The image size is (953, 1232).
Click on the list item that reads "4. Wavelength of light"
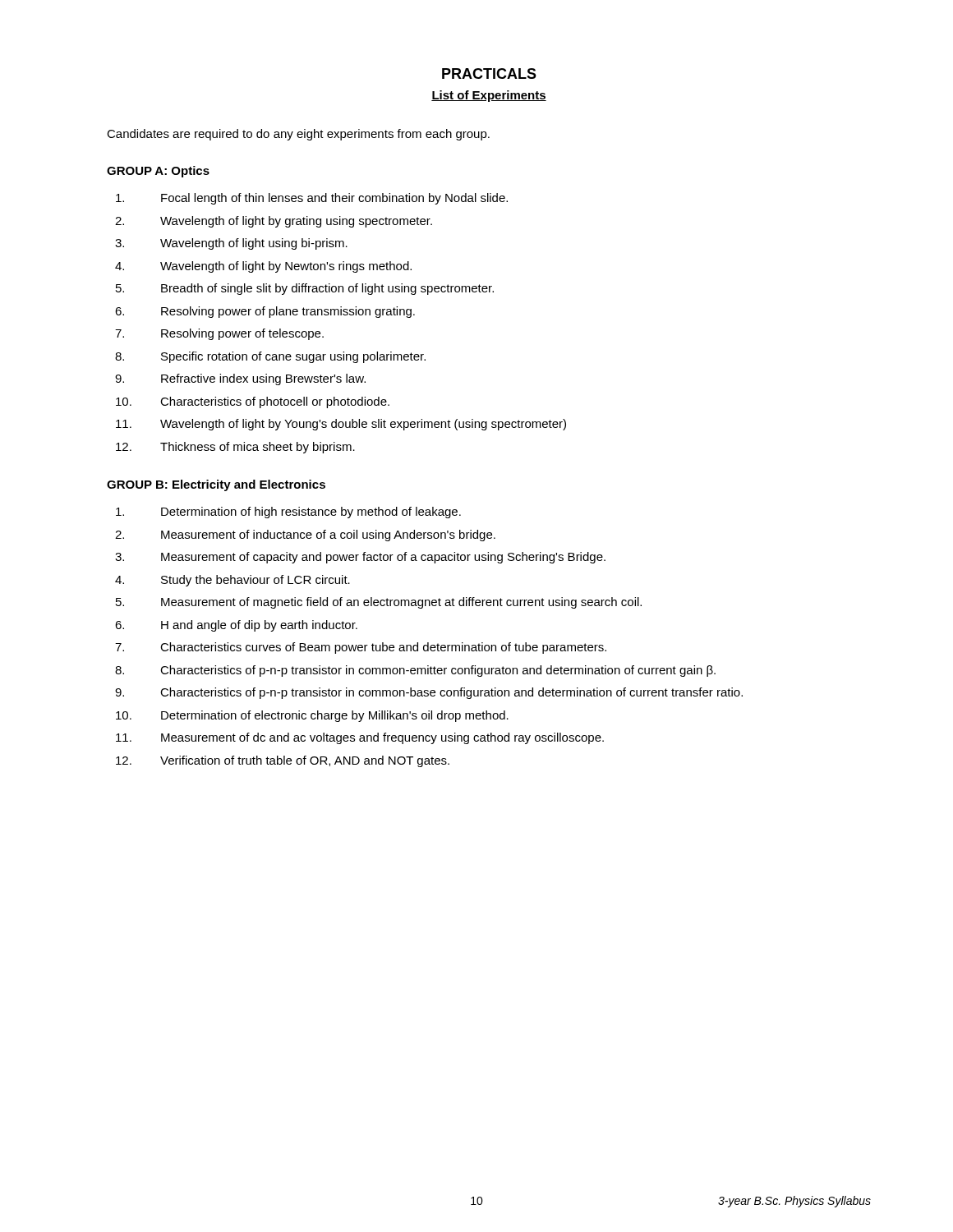click(x=263, y=267)
